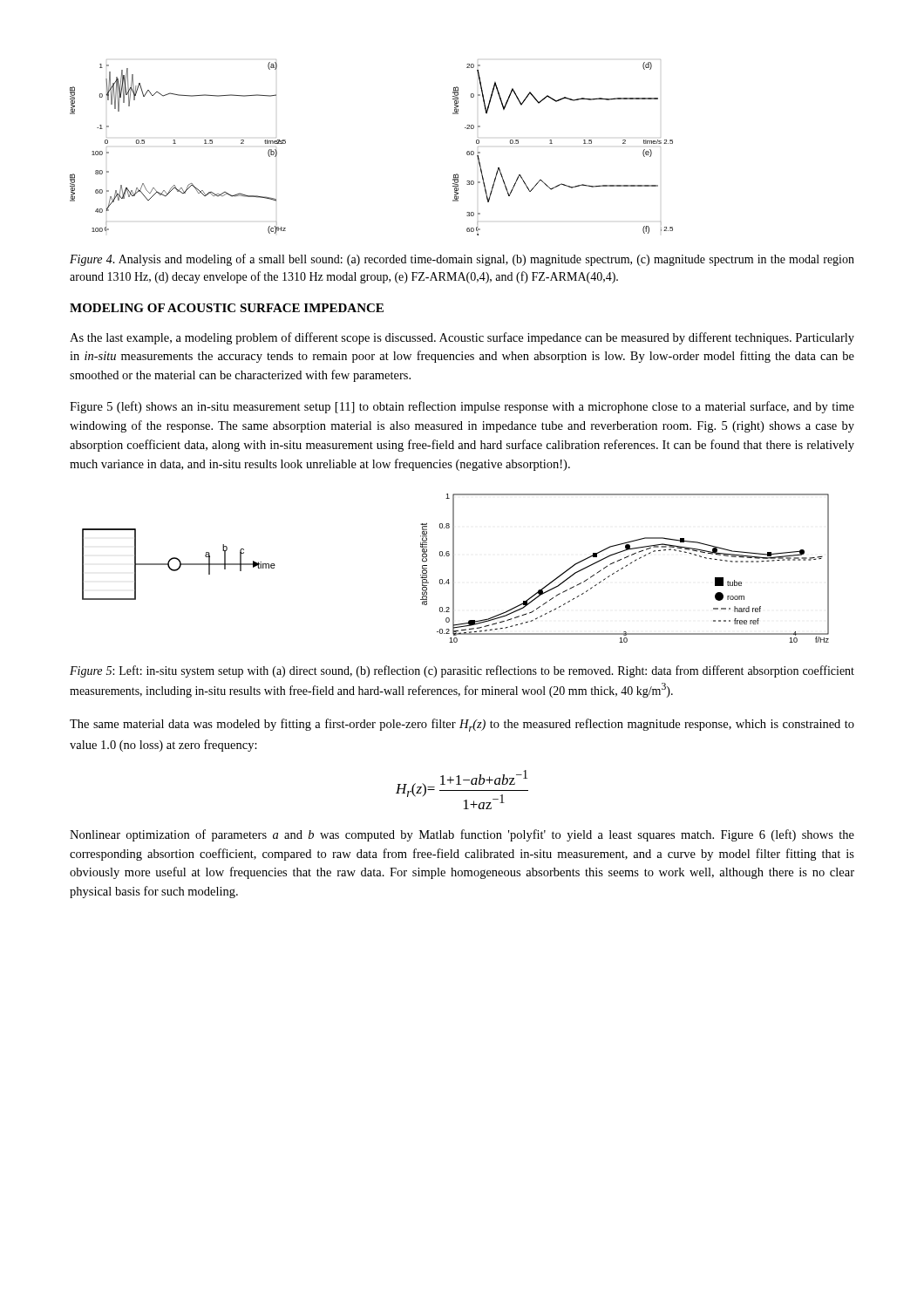This screenshot has width=924, height=1308.
Task: Click on the text block that reads "Figure 5 (left) shows an"
Action: click(462, 436)
